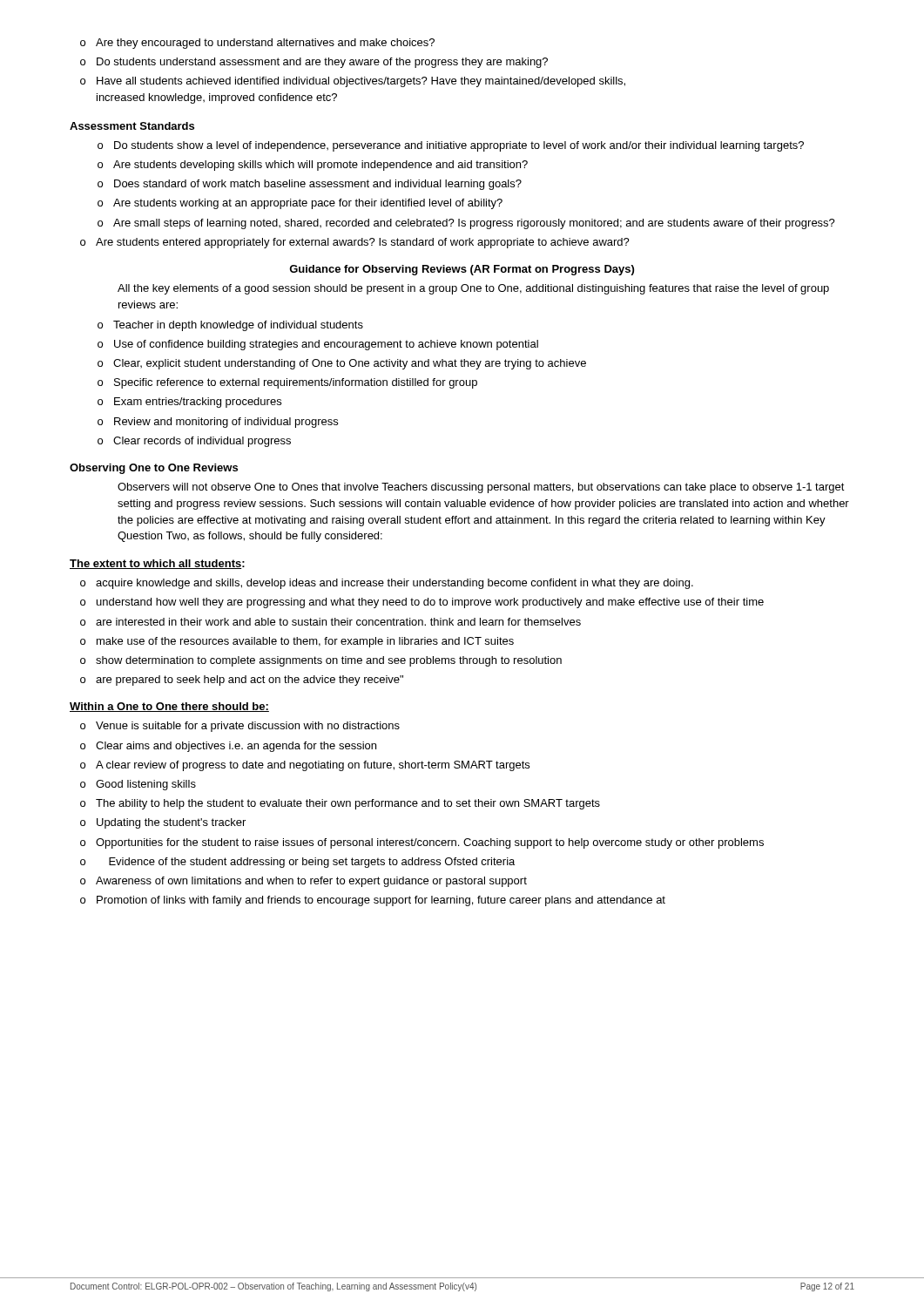Point to the element starting "o Are small steps of learning noted,"

(471, 223)
